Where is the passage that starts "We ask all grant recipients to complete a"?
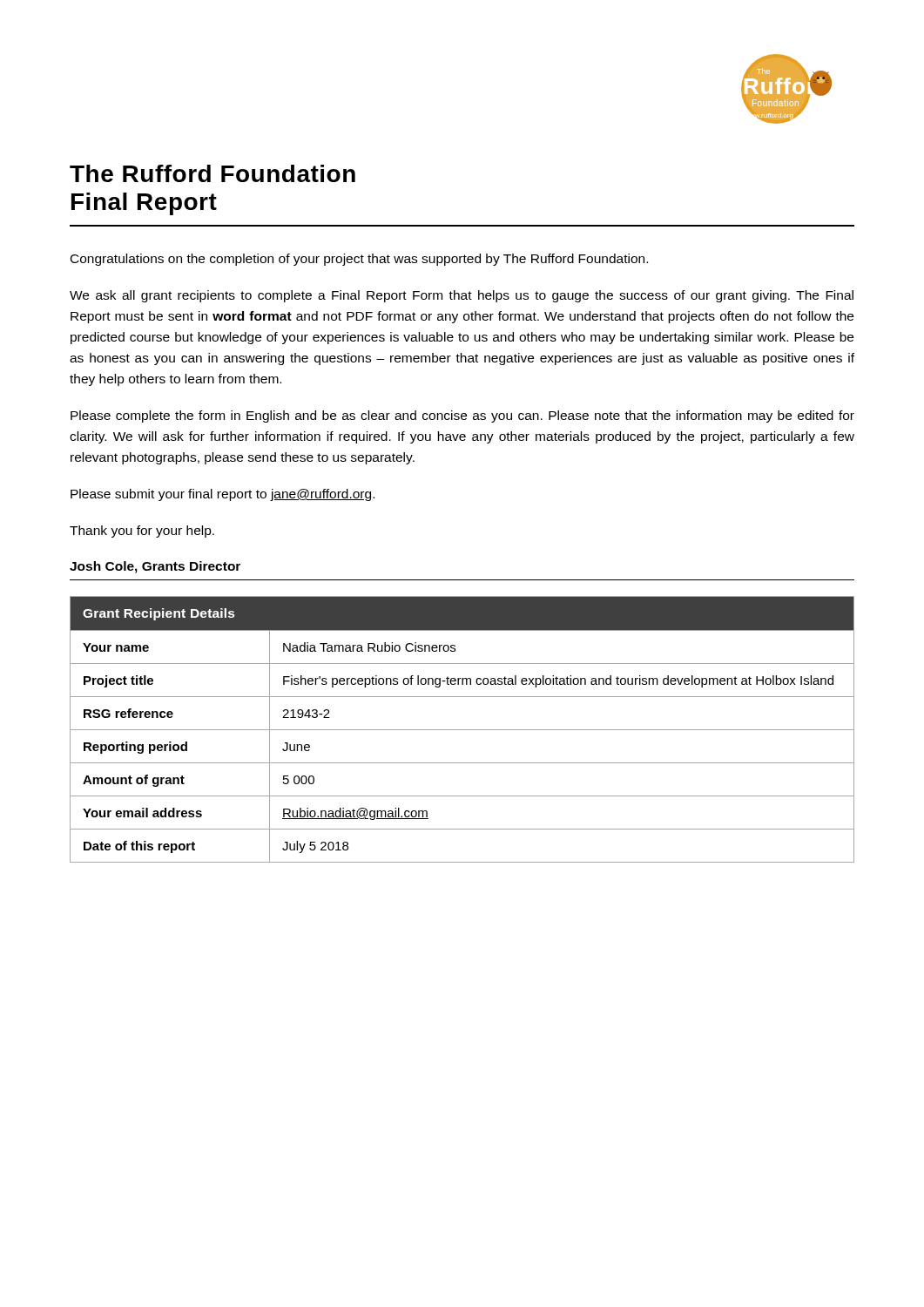This screenshot has height=1307, width=924. click(462, 337)
